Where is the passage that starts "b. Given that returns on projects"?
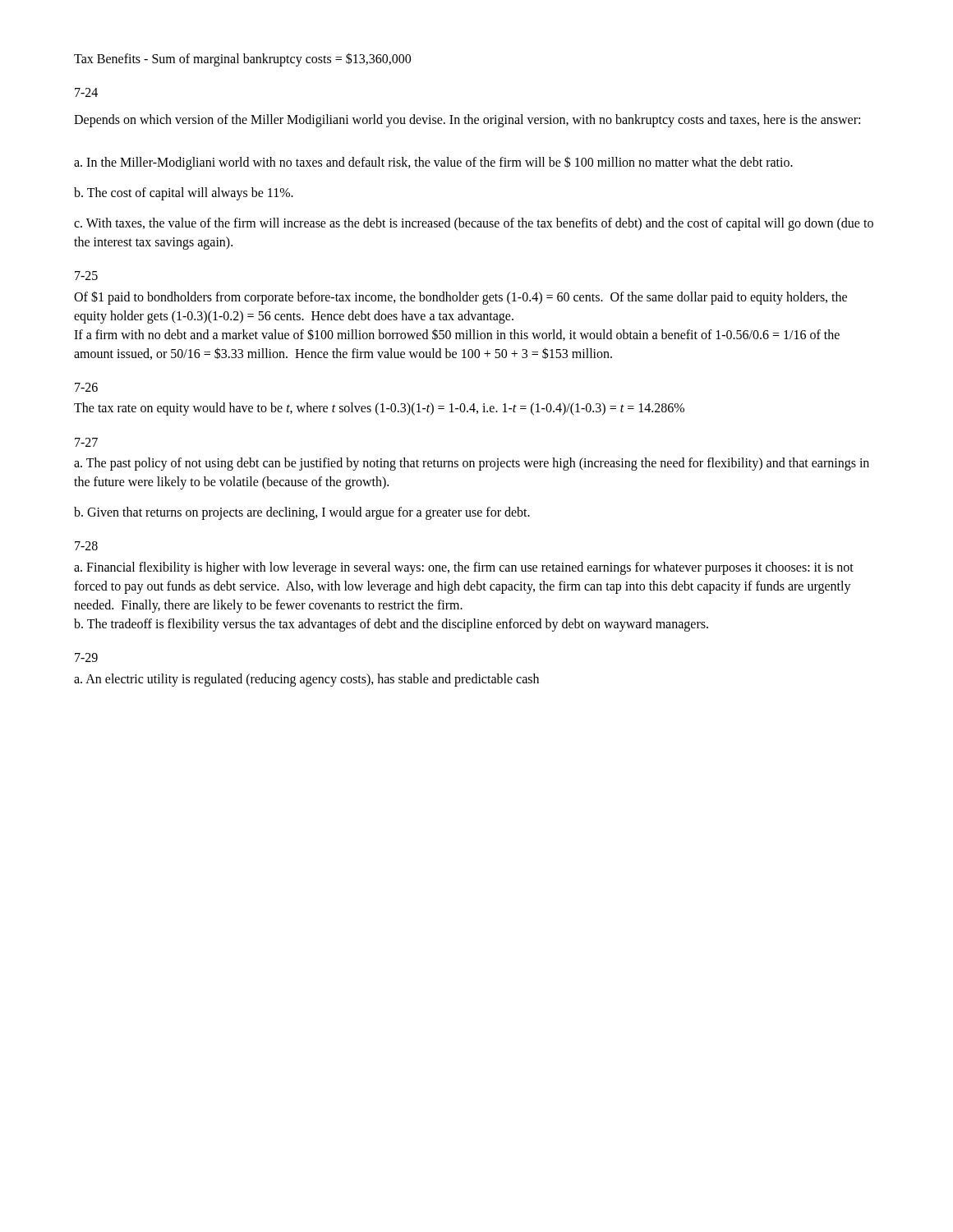This screenshot has width=953, height=1232. click(x=302, y=512)
